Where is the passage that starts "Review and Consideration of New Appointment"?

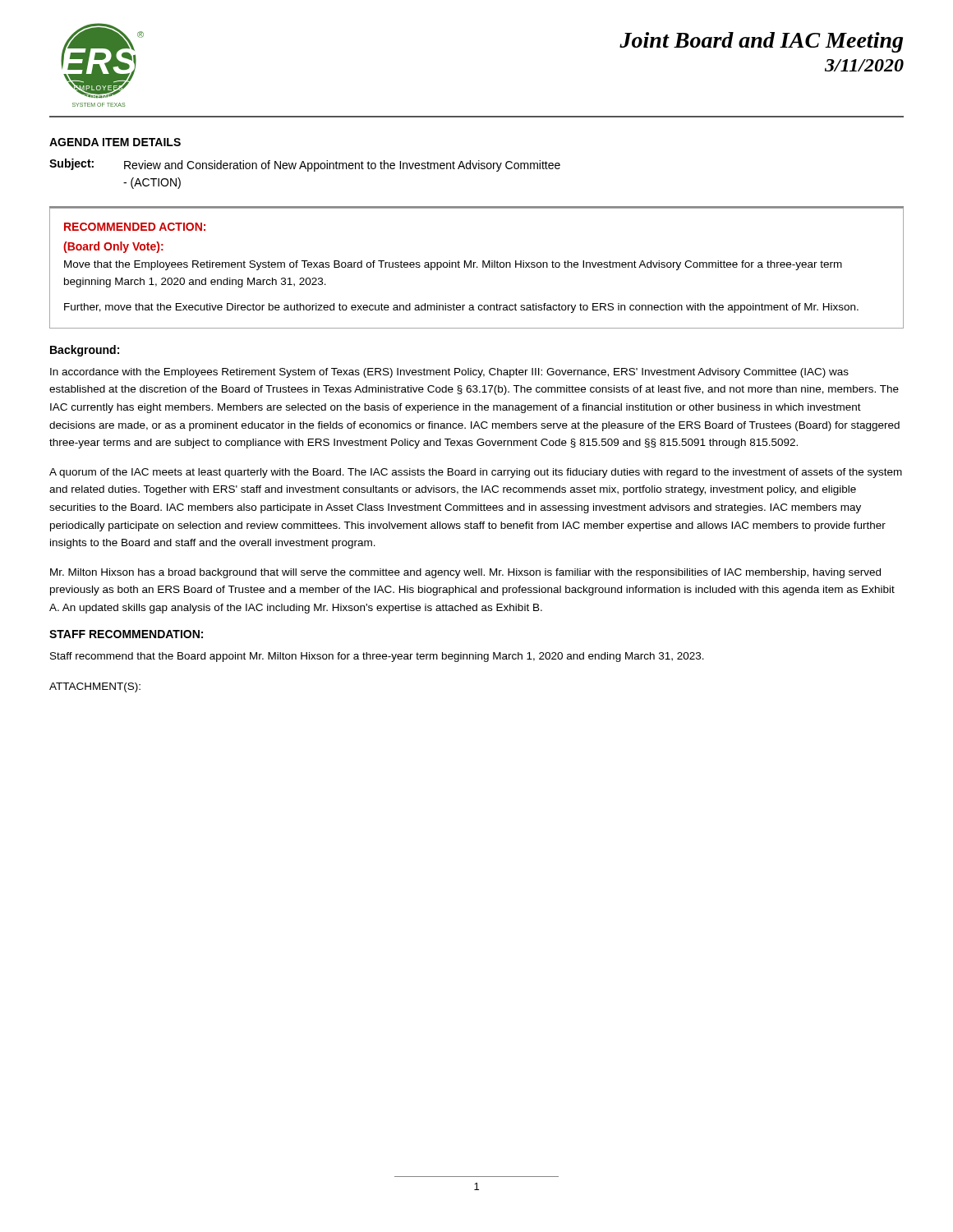click(x=342, y=174)
